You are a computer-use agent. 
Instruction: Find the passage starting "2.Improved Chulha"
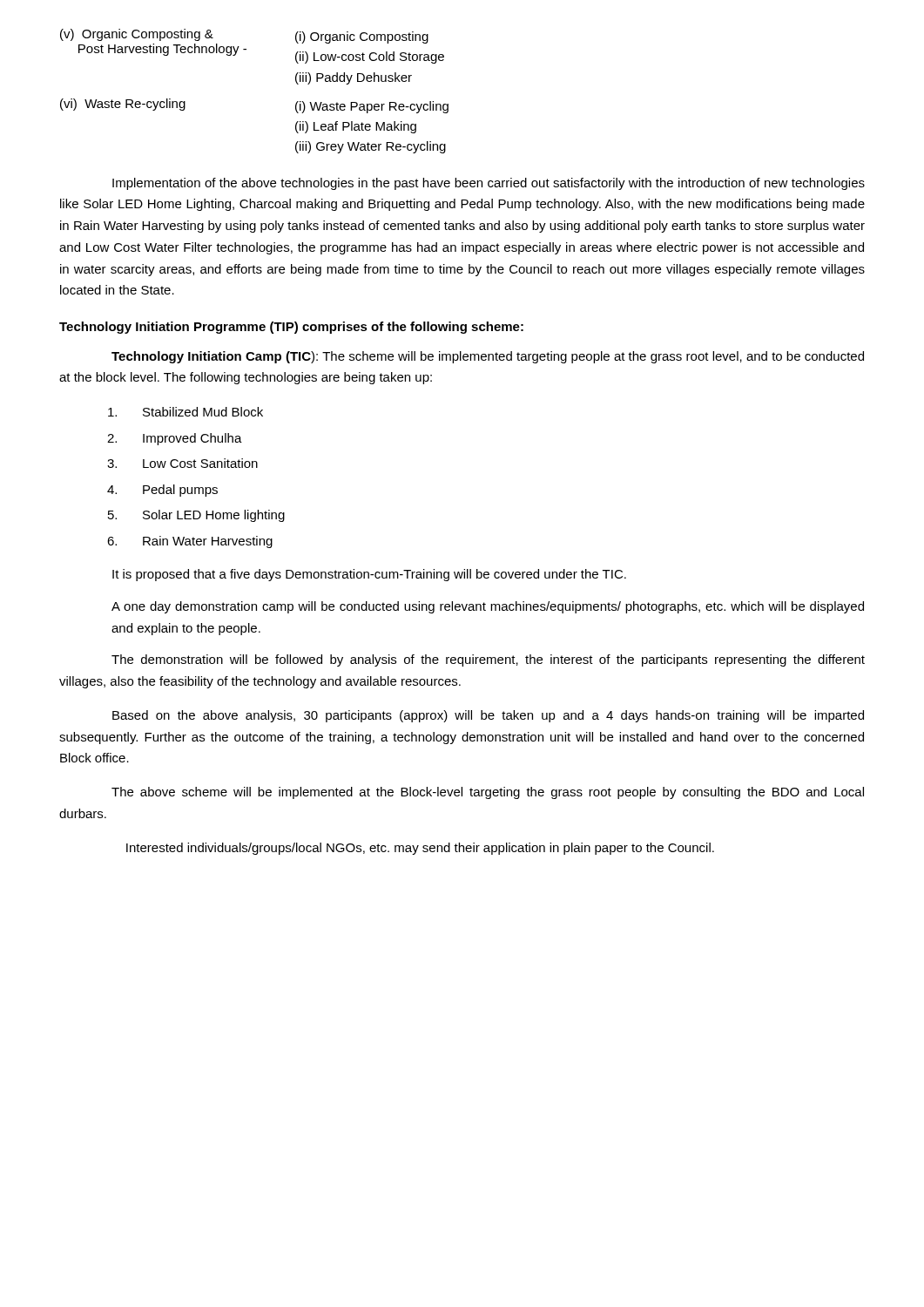(x=175, y=439)
